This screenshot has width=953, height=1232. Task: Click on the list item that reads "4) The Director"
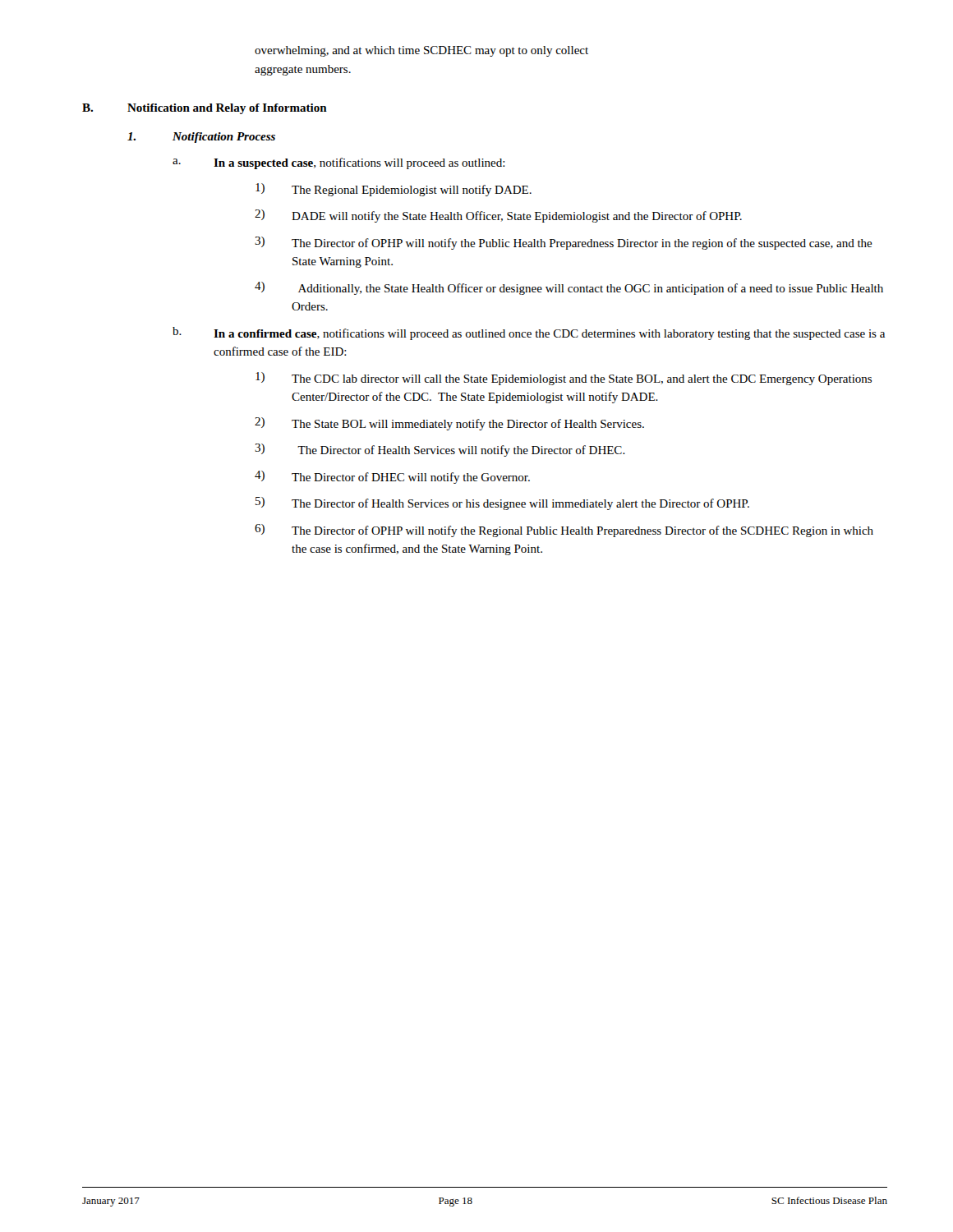[392, 477]
